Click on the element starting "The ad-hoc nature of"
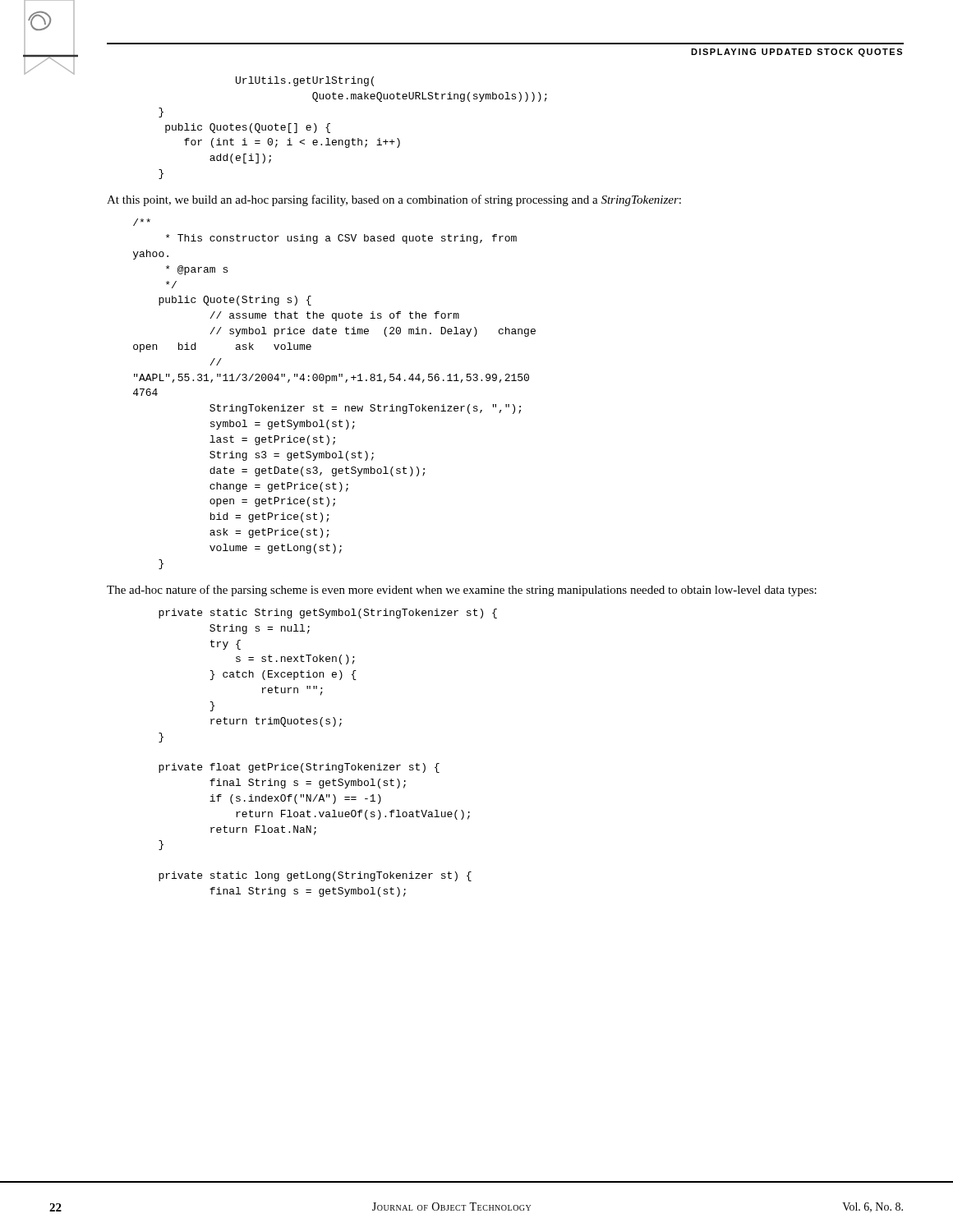Screen dimensions: 1232x953 coord(462,589)
